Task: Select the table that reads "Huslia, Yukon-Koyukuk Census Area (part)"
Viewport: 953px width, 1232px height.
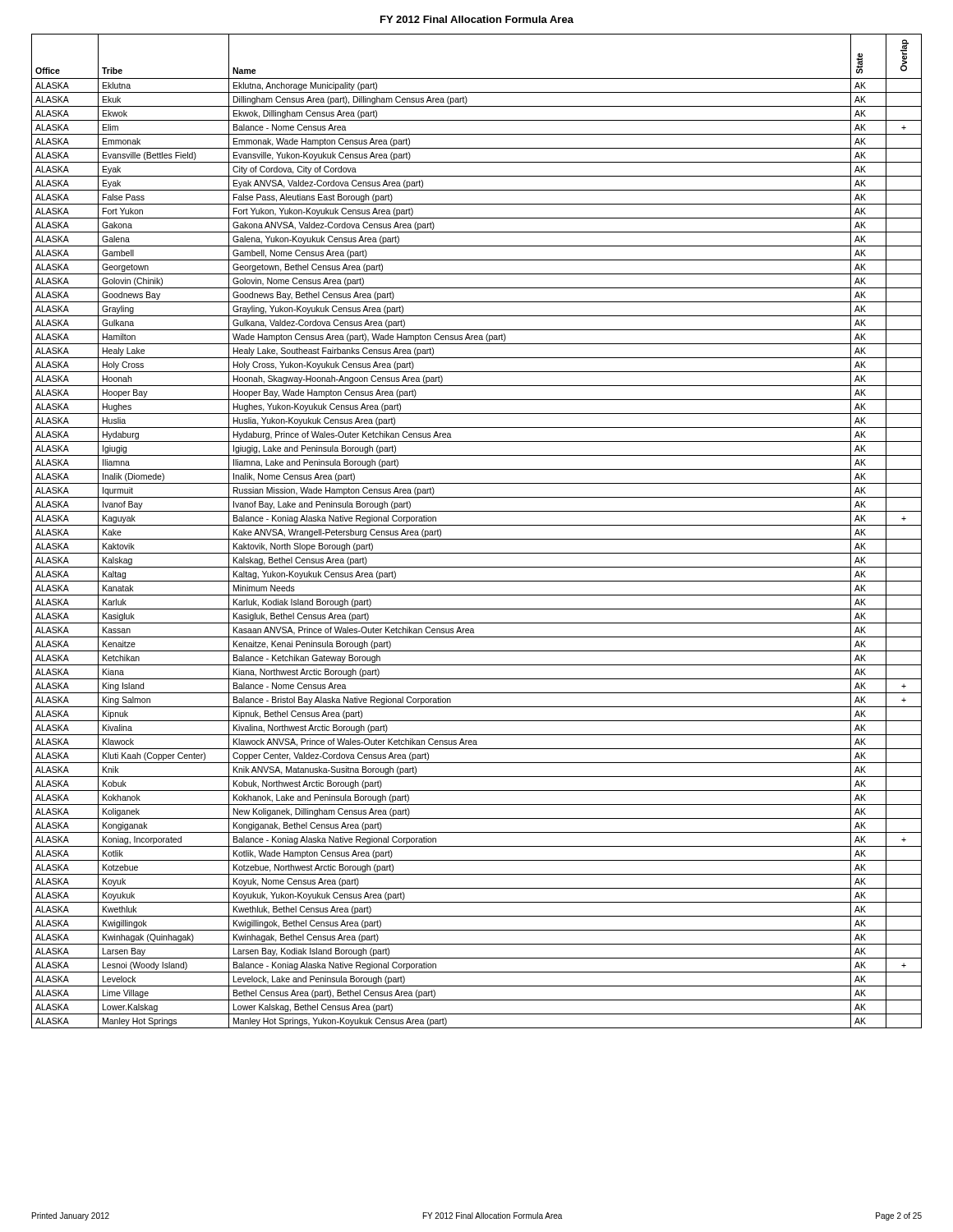Action: click(476, 531)
